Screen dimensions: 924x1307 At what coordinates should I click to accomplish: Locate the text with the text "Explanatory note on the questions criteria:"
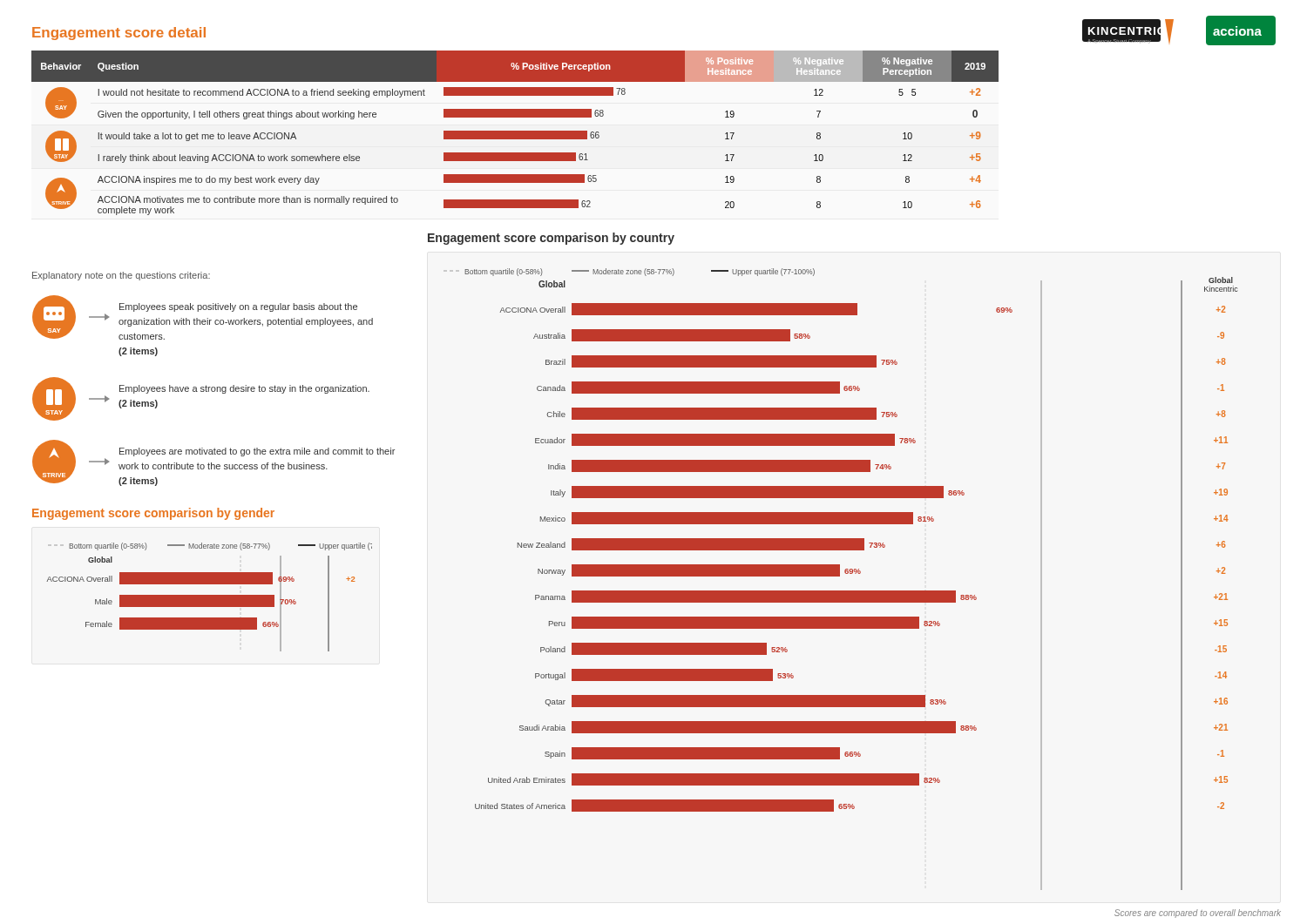click(121, 275)
